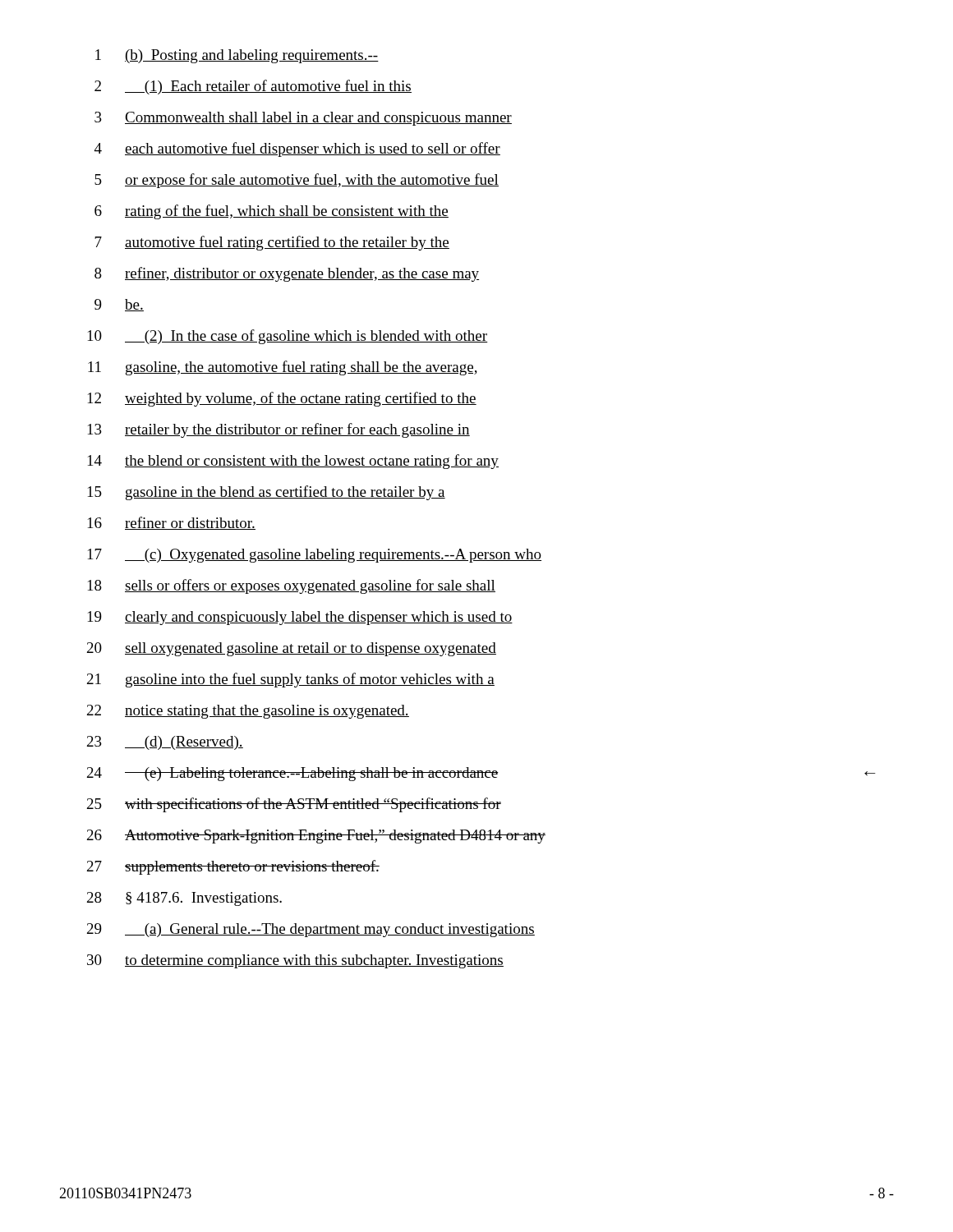Locate the block of text that opens with "19 clearly and conspicuously label the dispenser which"
953x1232 pixels.
pyautogui.click(x=476, y=617)
